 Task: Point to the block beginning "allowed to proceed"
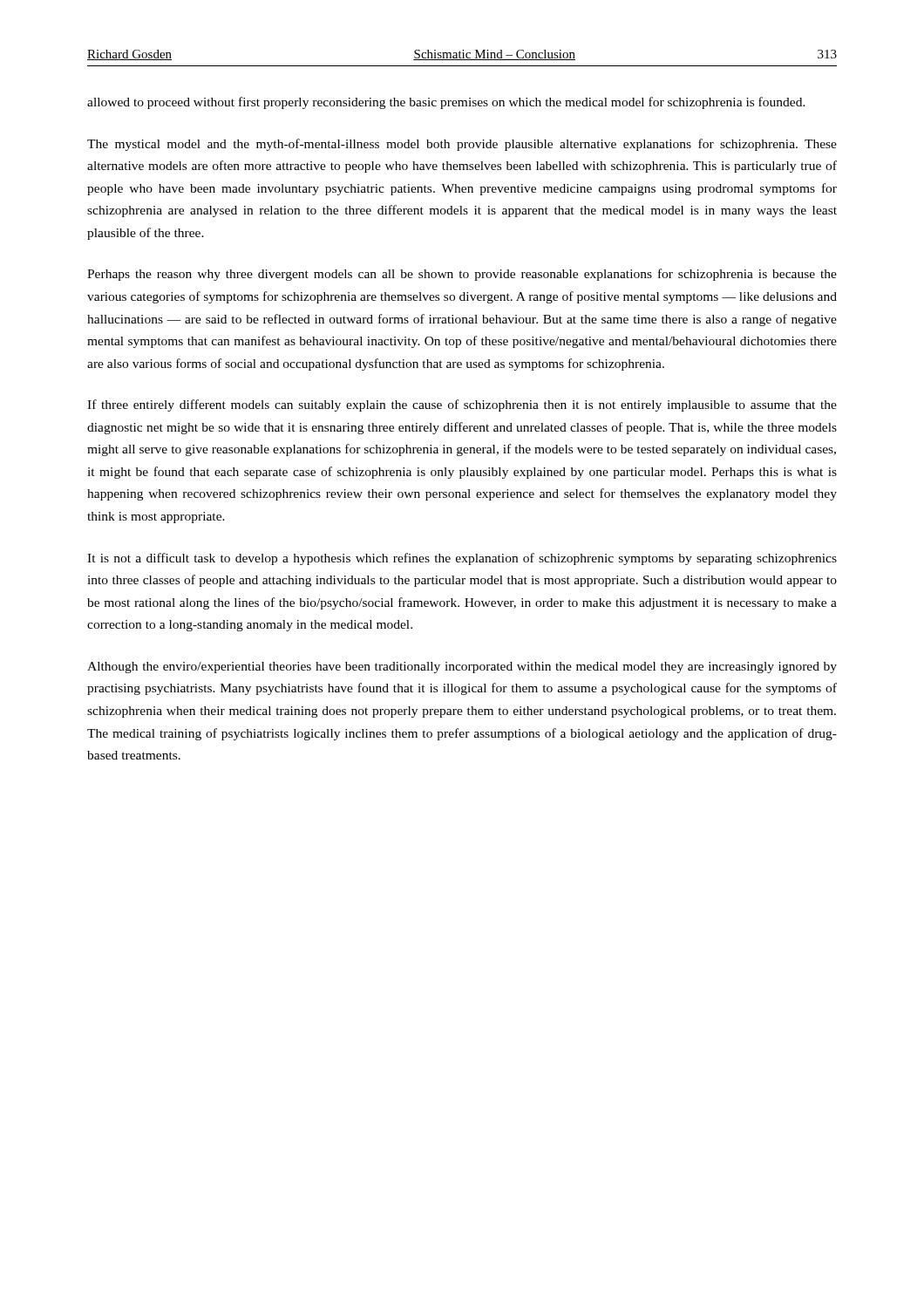446,102
